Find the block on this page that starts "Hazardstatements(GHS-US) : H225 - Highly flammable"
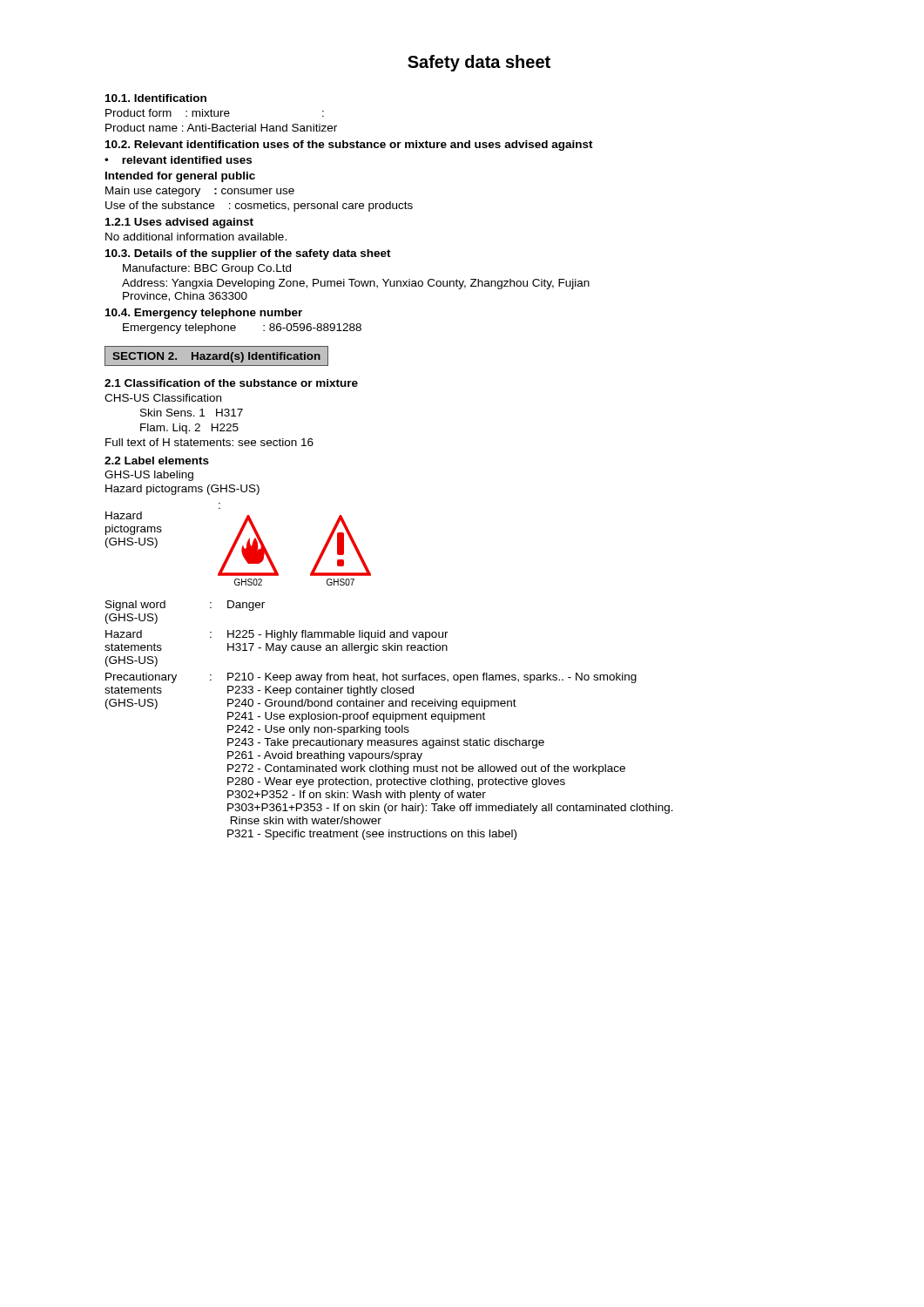Screen dimensions: 1307x924 276,647
